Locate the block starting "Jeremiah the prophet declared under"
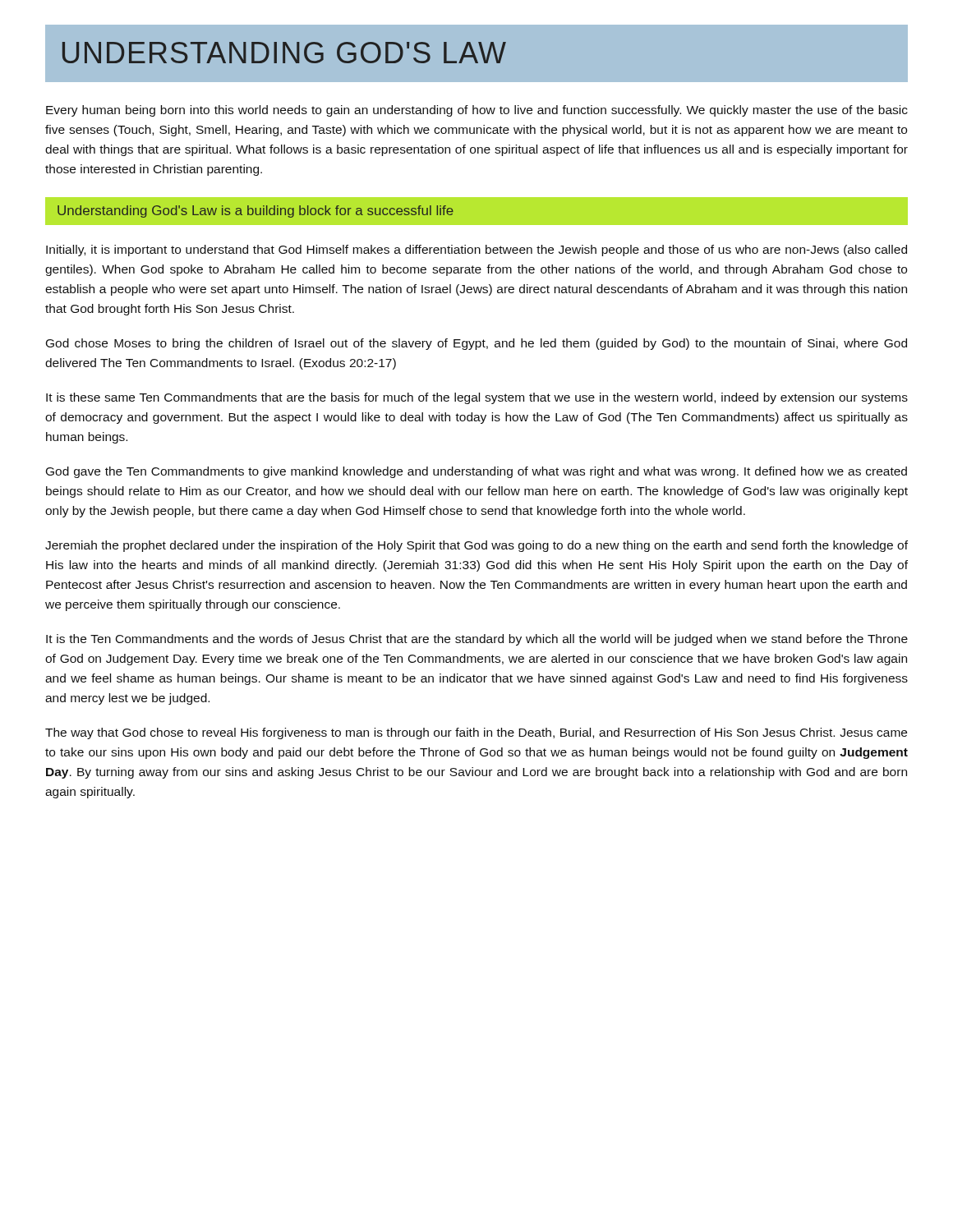This screenshot has width=953, height=1232. [x=476, y=575]
